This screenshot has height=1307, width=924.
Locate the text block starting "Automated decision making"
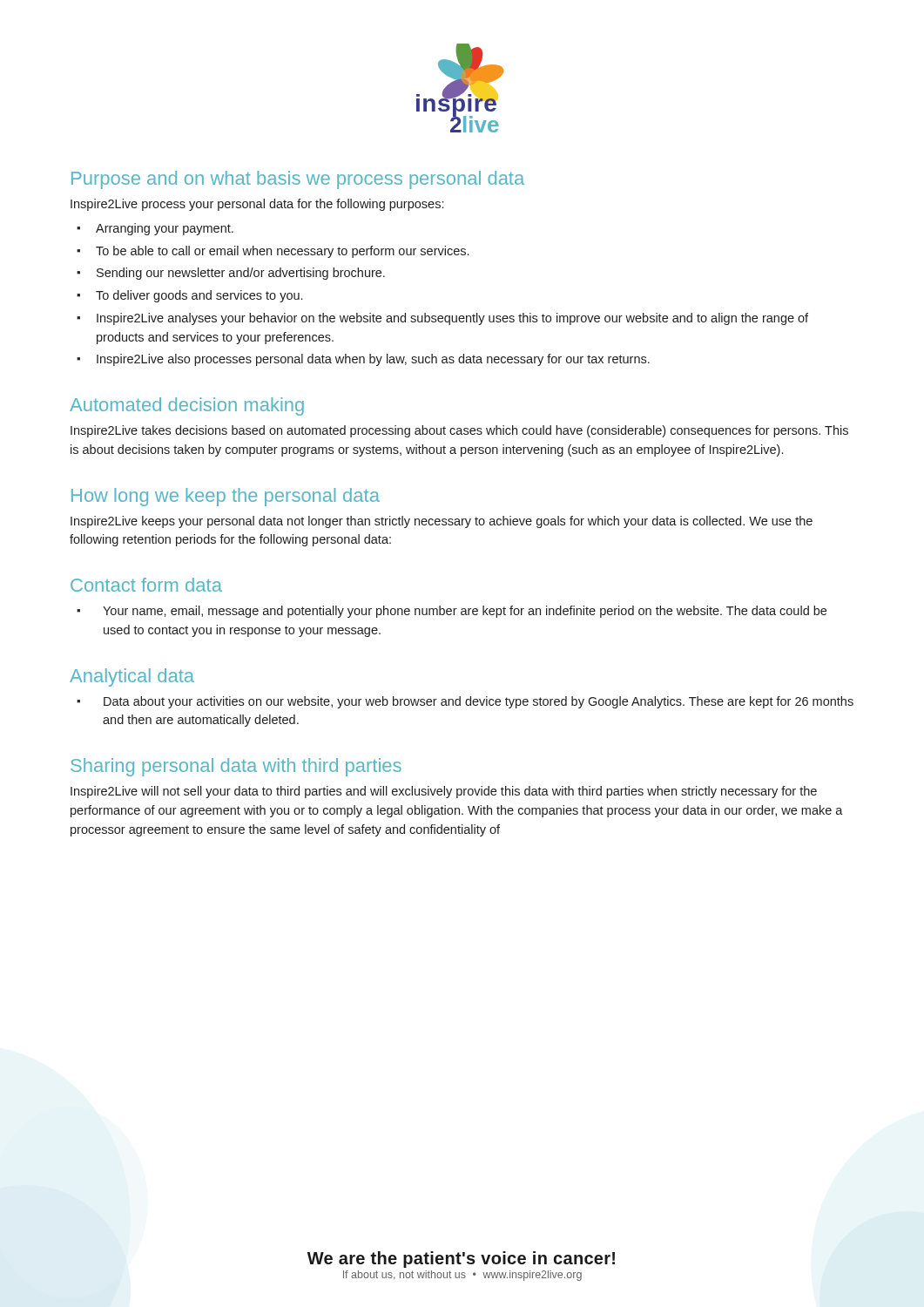(x=187, y=405)
